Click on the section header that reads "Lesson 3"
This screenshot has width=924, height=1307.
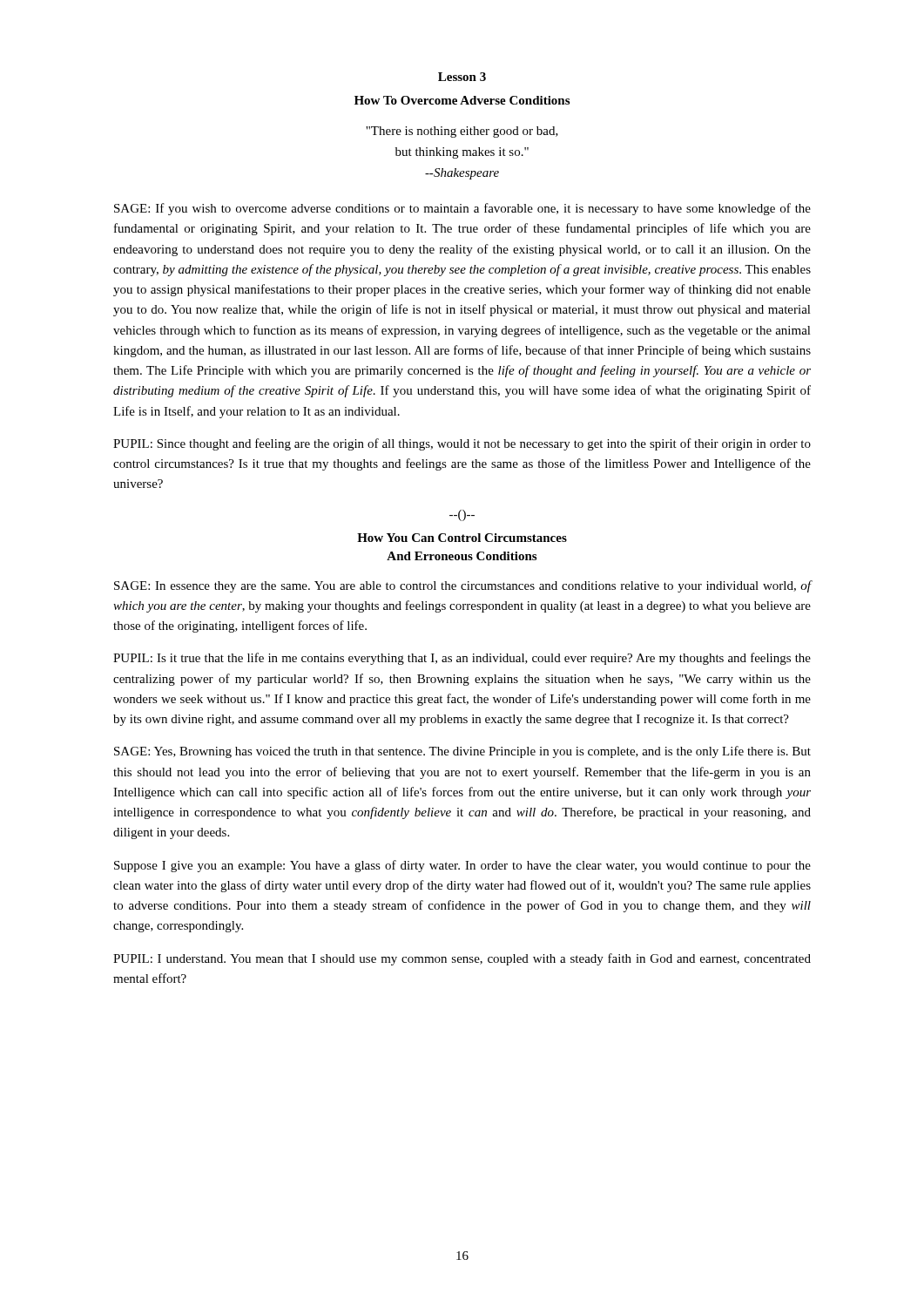point(462,77)
